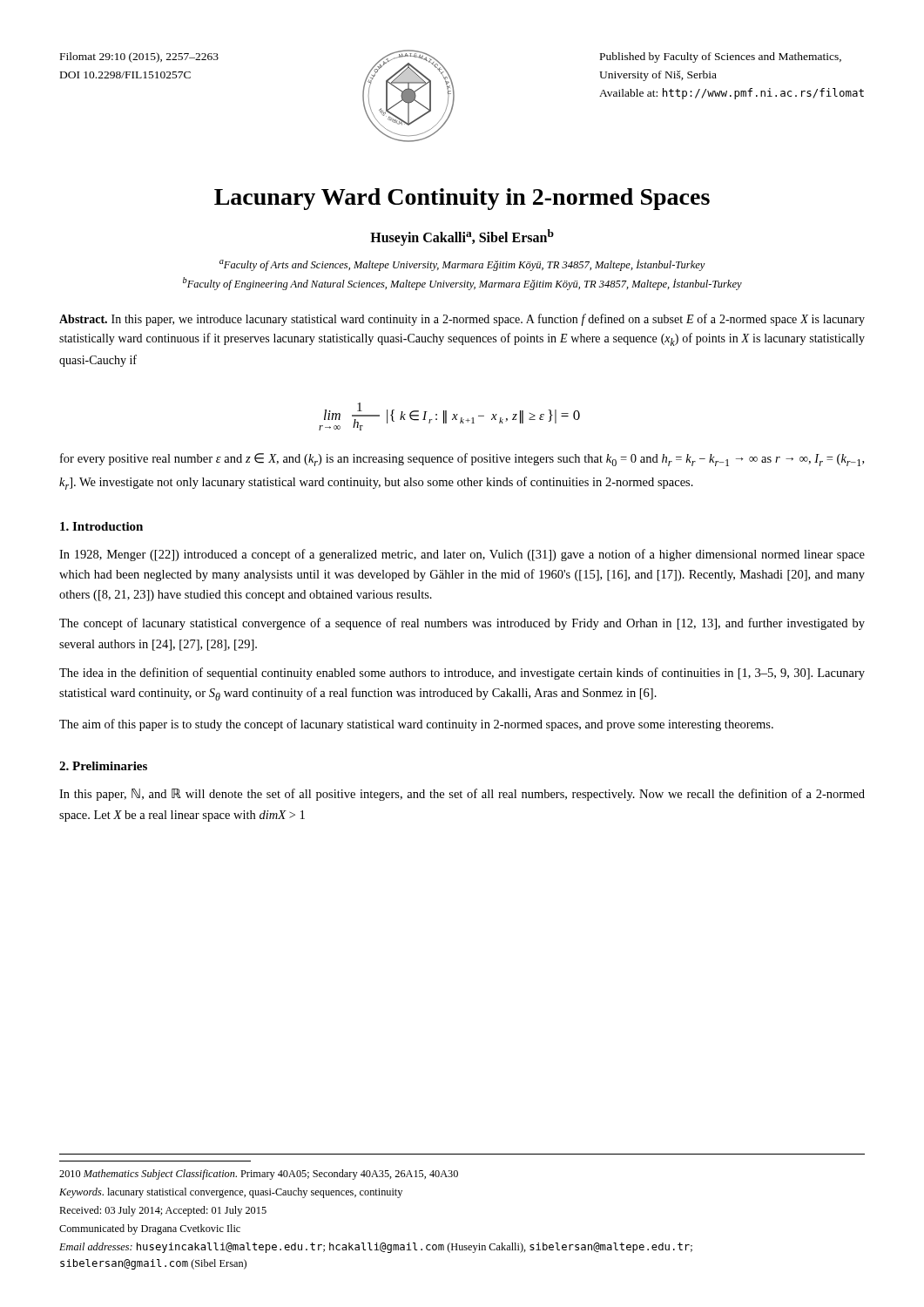This screenshot has width=924, height=1307.
Task: Navigate to the passage starting "In this paper, ℕ, and ℝ will"
Action: point(462,804)
